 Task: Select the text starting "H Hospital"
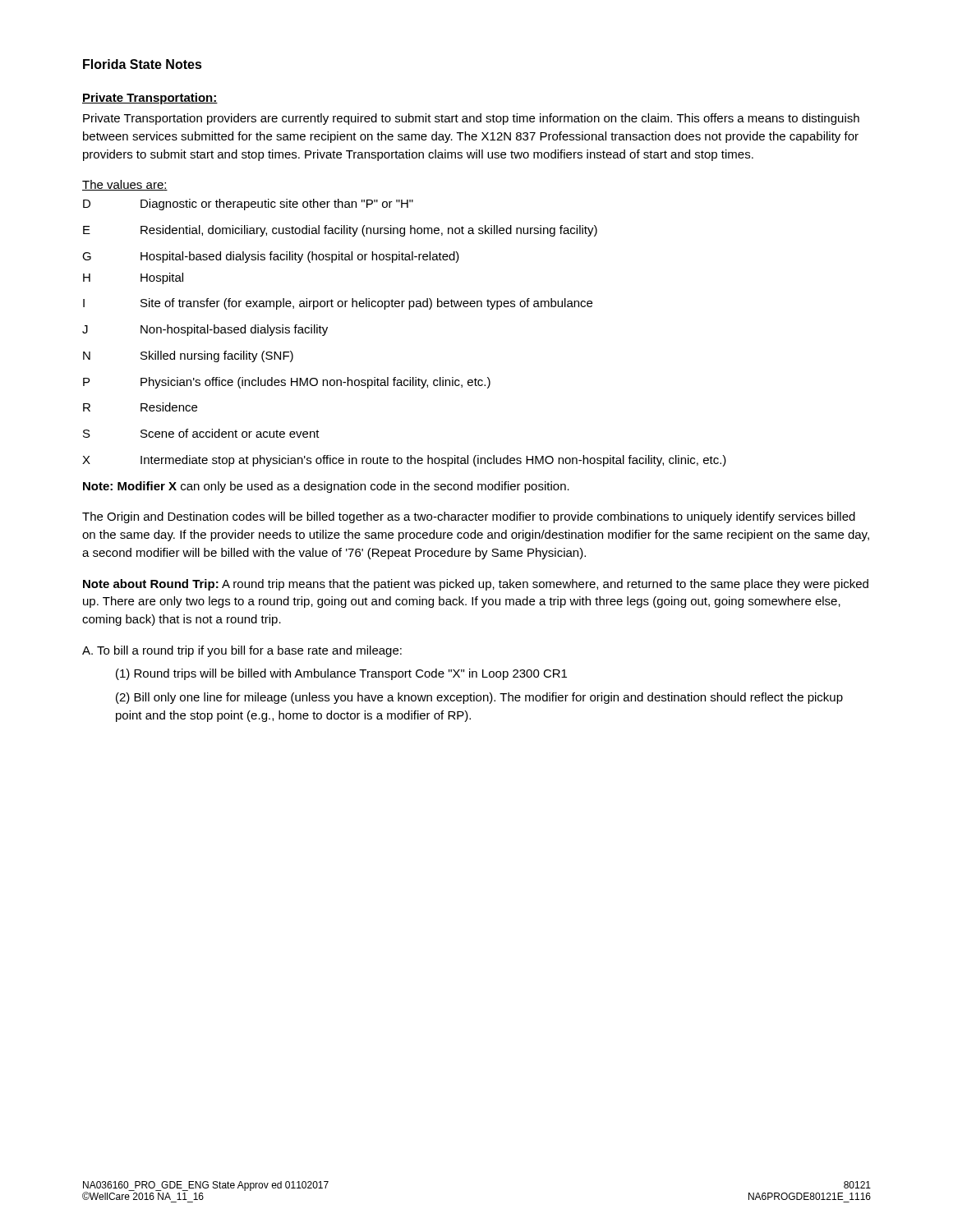click(x=87, y=278)
